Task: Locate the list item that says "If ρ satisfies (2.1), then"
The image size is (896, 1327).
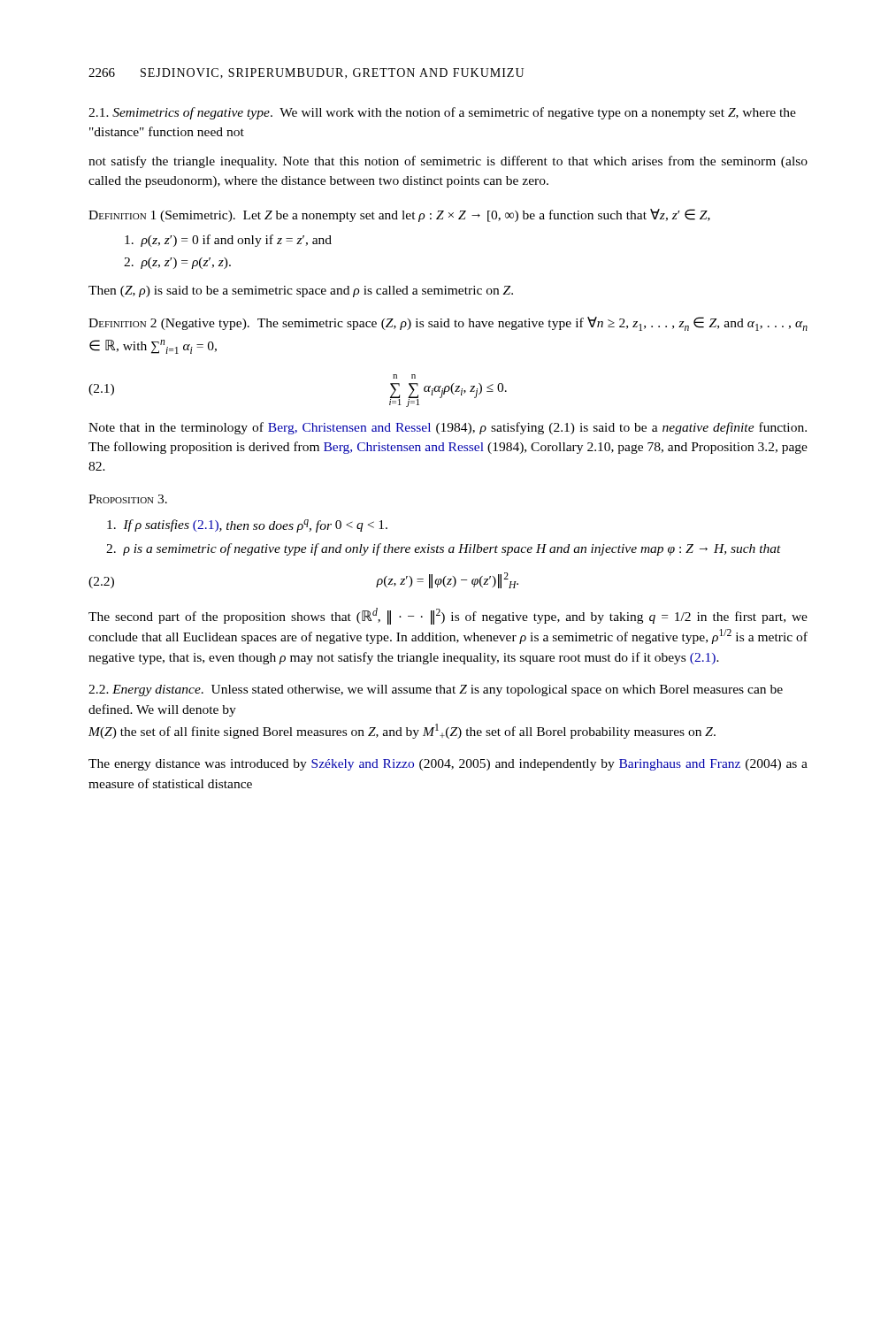Action: pos(247,524)
